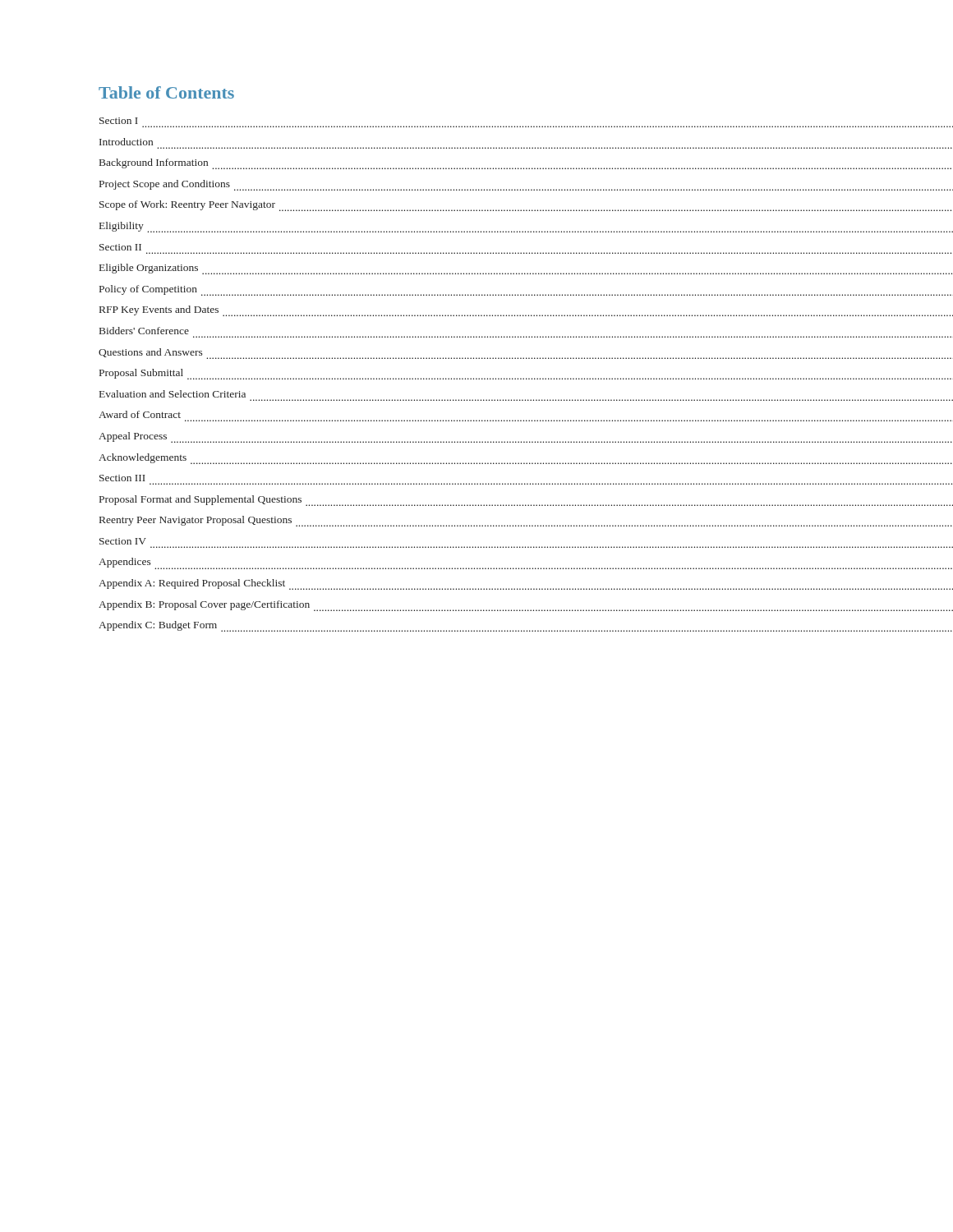Click on the text starting "Section III"
953x1232 pixels.
(476, 478)
